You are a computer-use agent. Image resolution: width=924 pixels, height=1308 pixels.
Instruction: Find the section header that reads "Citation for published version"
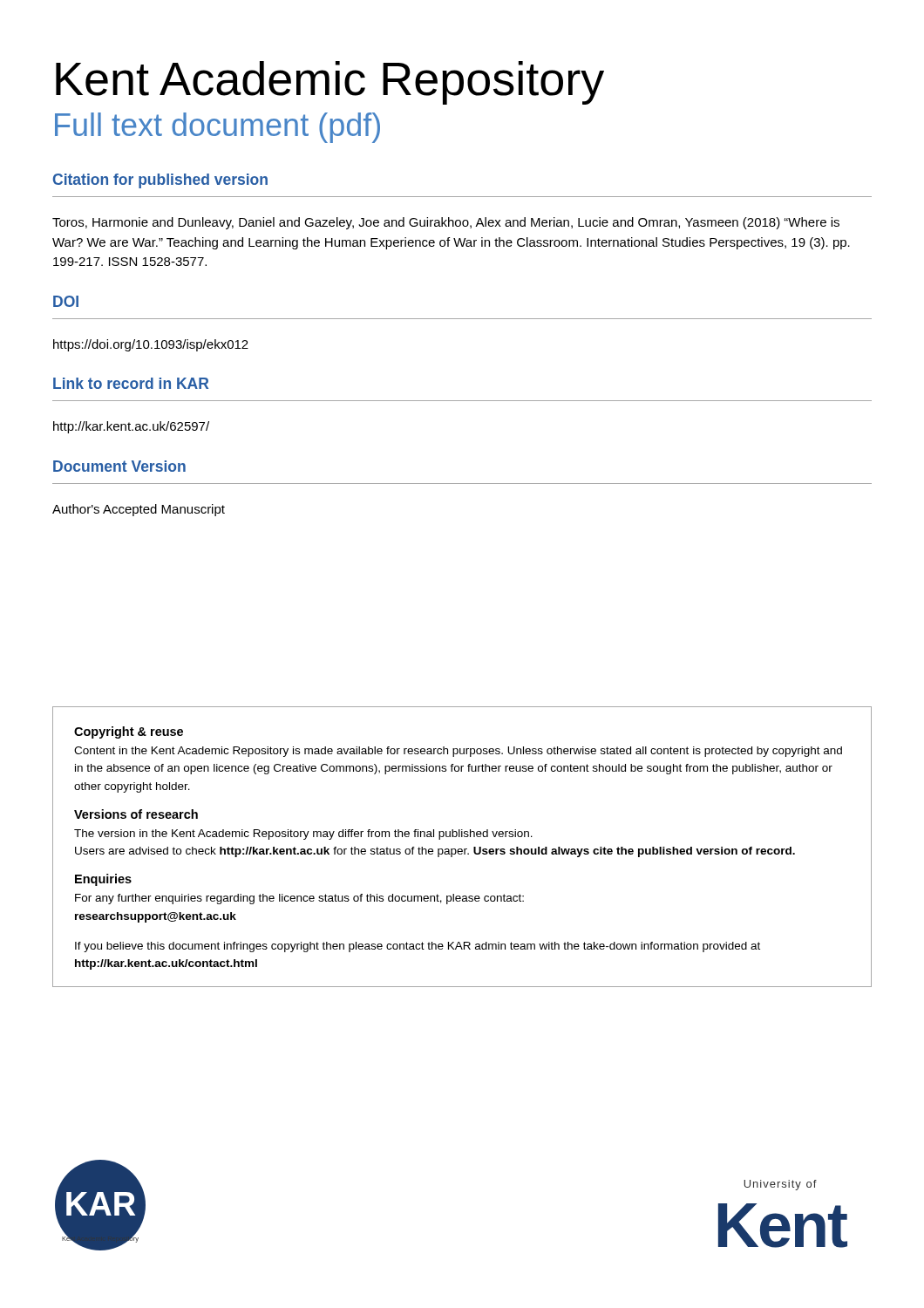[x=160, y=180]
